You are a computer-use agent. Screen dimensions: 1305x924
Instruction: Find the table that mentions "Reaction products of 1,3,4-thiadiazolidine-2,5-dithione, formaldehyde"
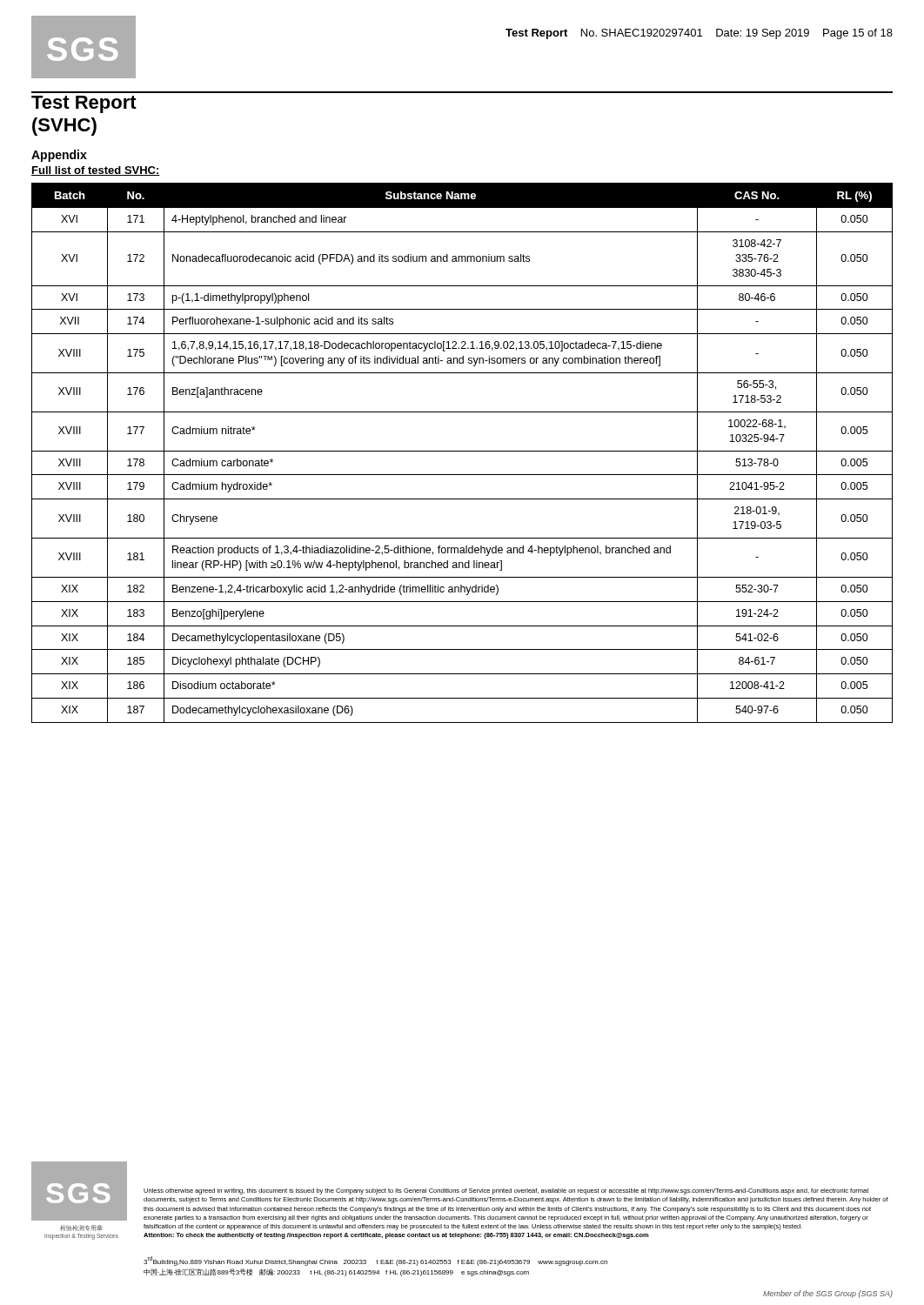click(462, 453)
